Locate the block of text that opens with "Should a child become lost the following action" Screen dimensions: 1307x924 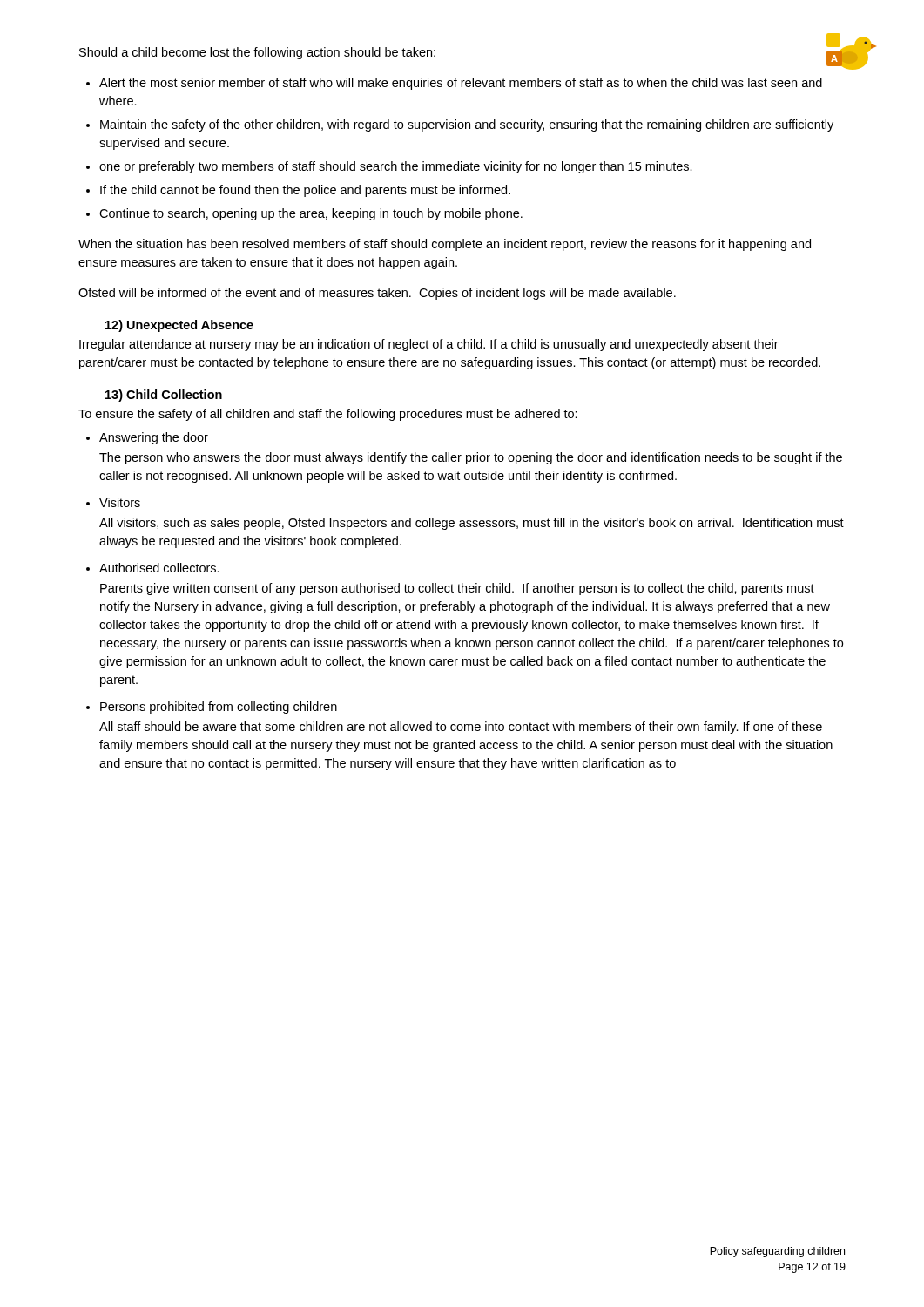[x=257, y=52]
